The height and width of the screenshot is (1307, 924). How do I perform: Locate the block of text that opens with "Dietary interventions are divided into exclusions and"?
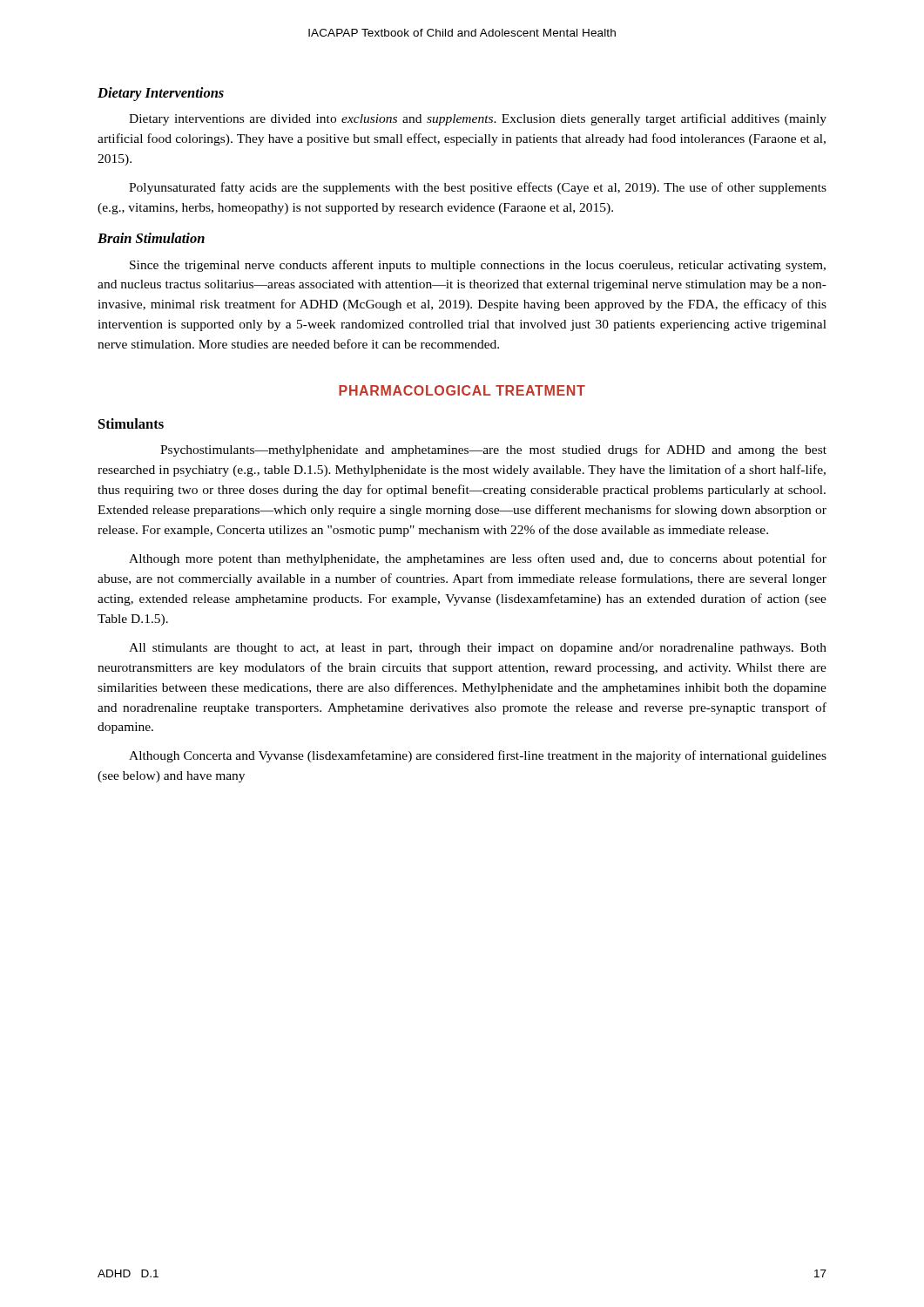coord(462,138)
